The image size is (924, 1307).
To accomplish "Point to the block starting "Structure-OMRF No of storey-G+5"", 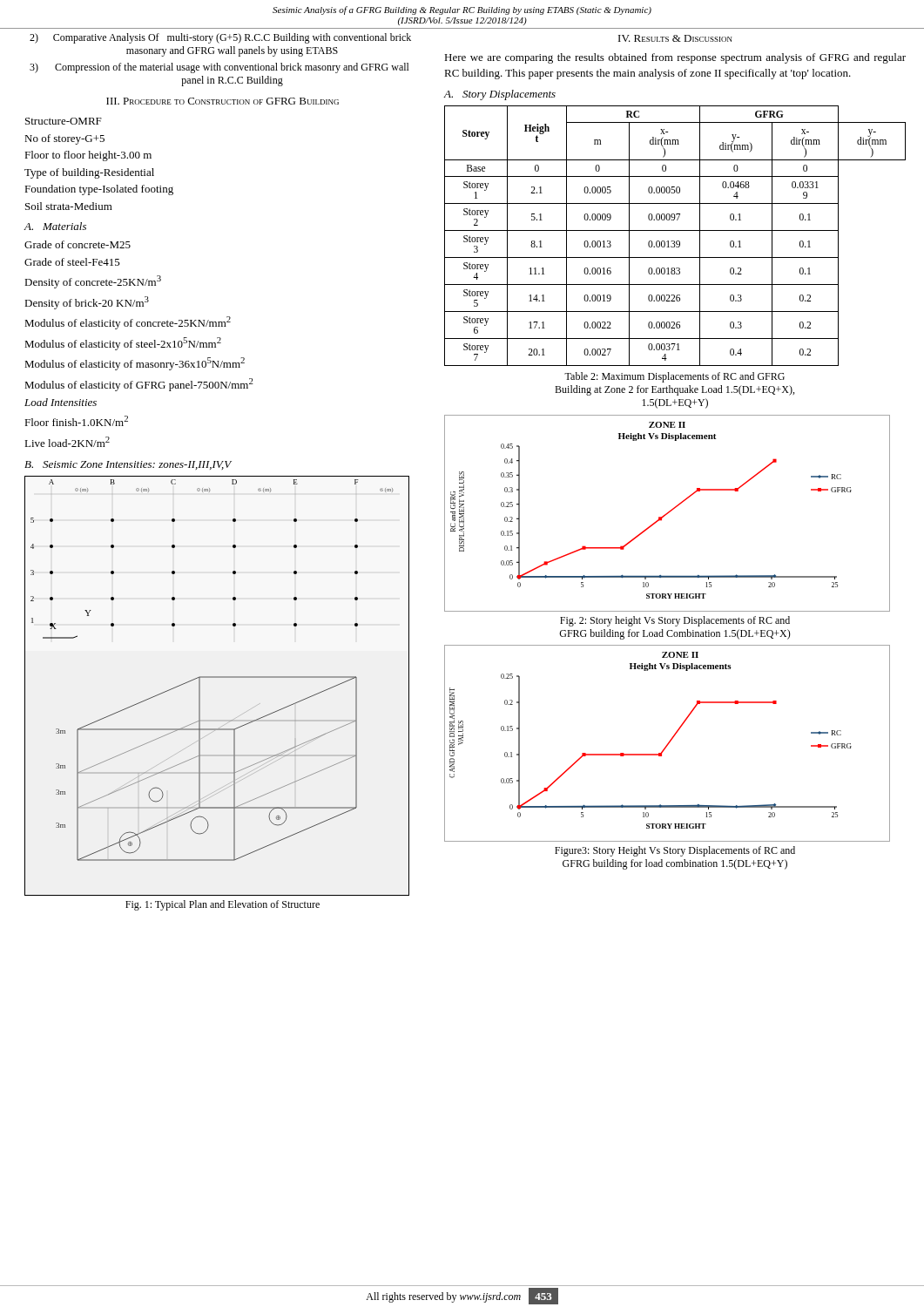I will [99, 163].
